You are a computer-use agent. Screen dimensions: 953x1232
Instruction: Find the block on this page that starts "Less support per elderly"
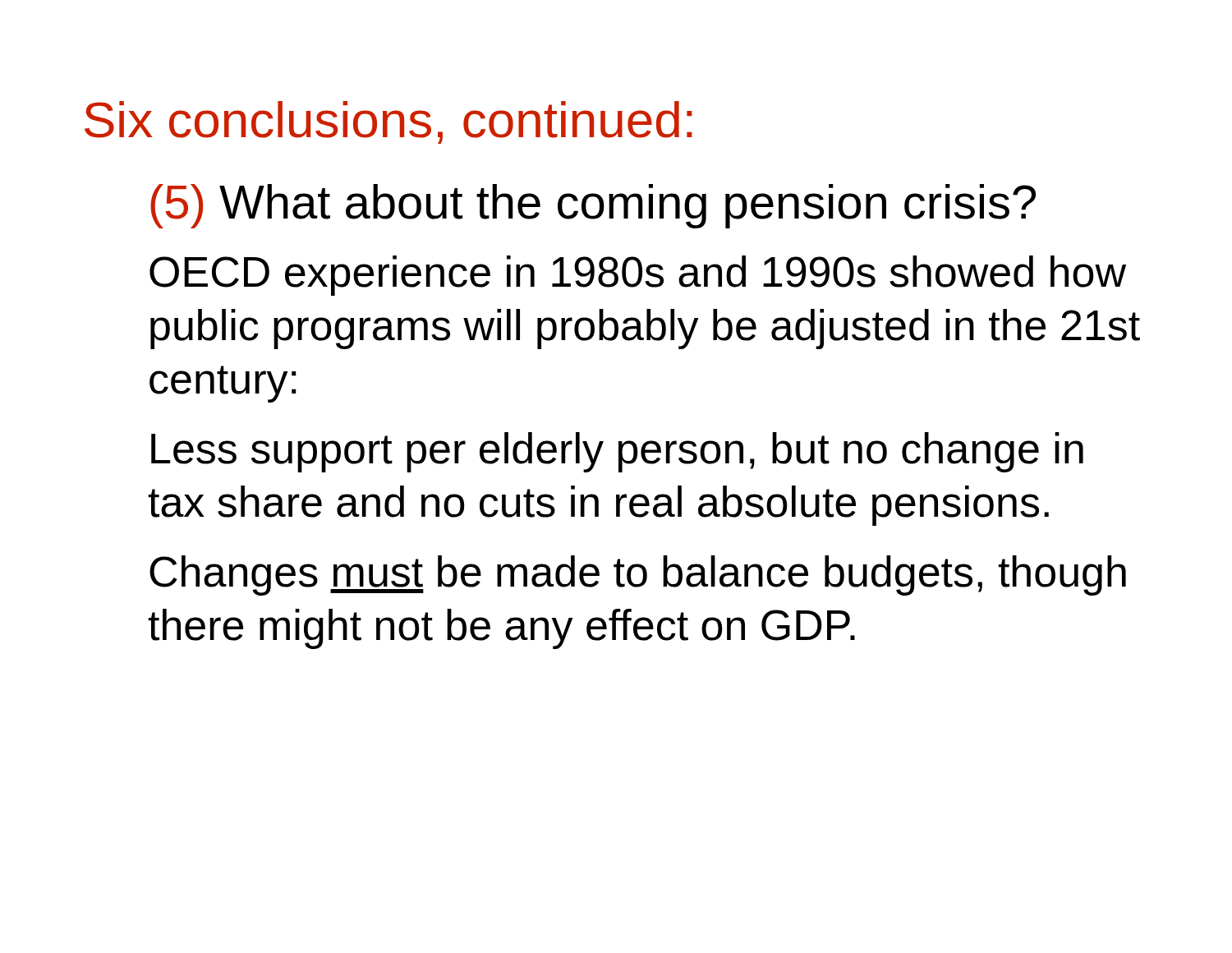[649, 476]
